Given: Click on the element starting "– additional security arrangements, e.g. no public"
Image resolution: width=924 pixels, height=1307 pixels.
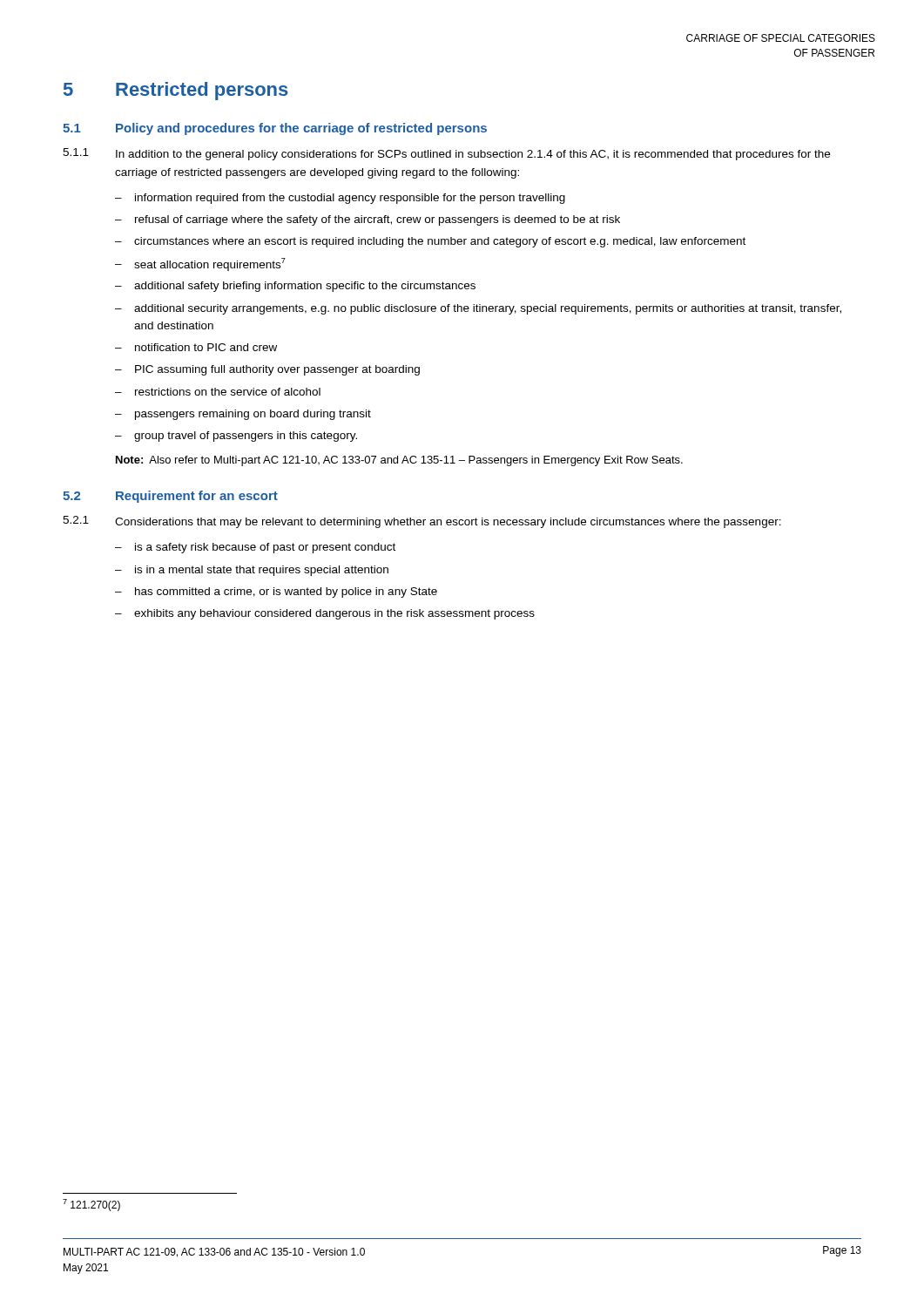Looking at the screenshot, I should [488, 317].
